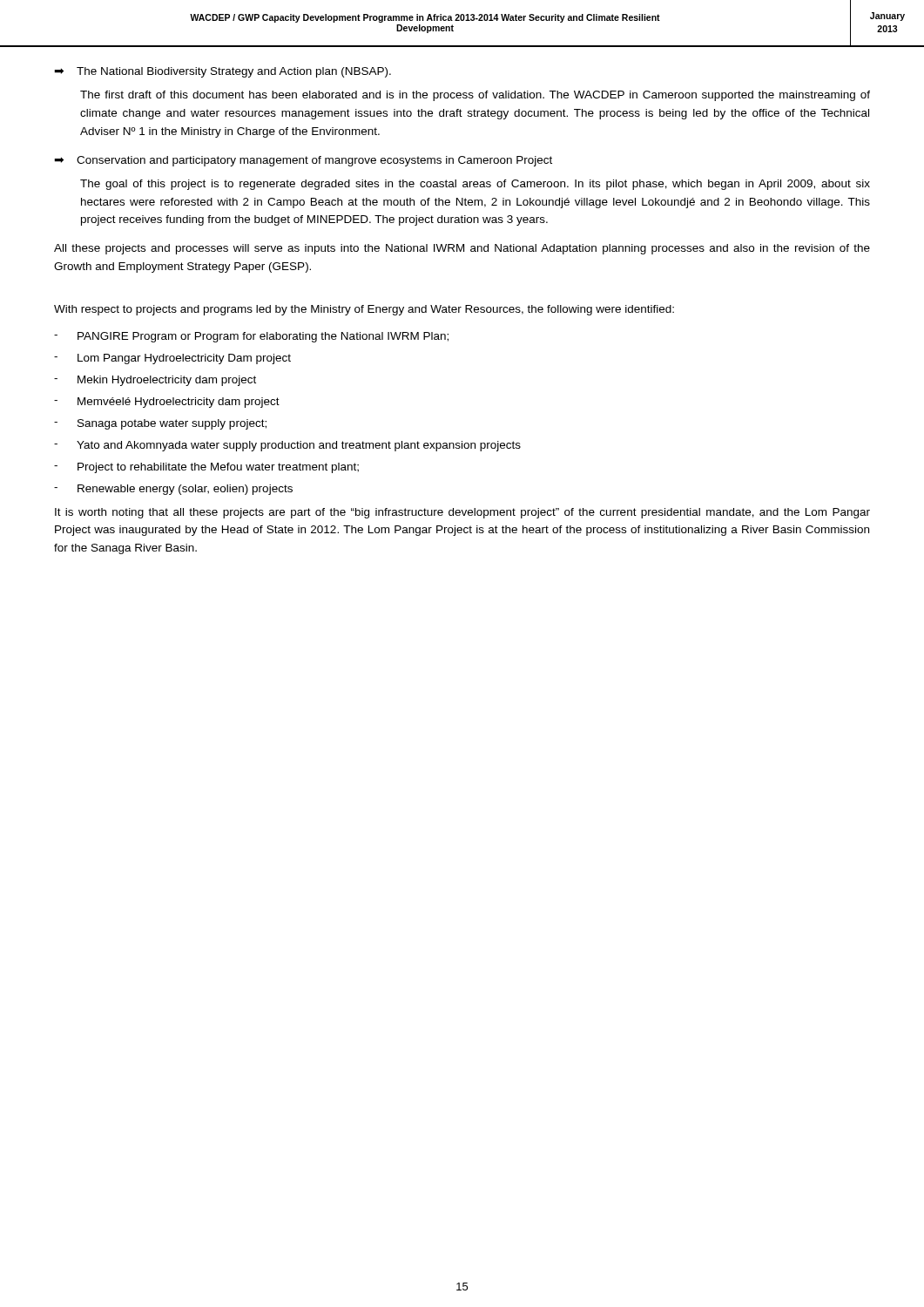Locate the block of text that opens with "- Yato and Akomnyada water"
Viewport: 924px width, 1307px height.
[x=462, y=445]
